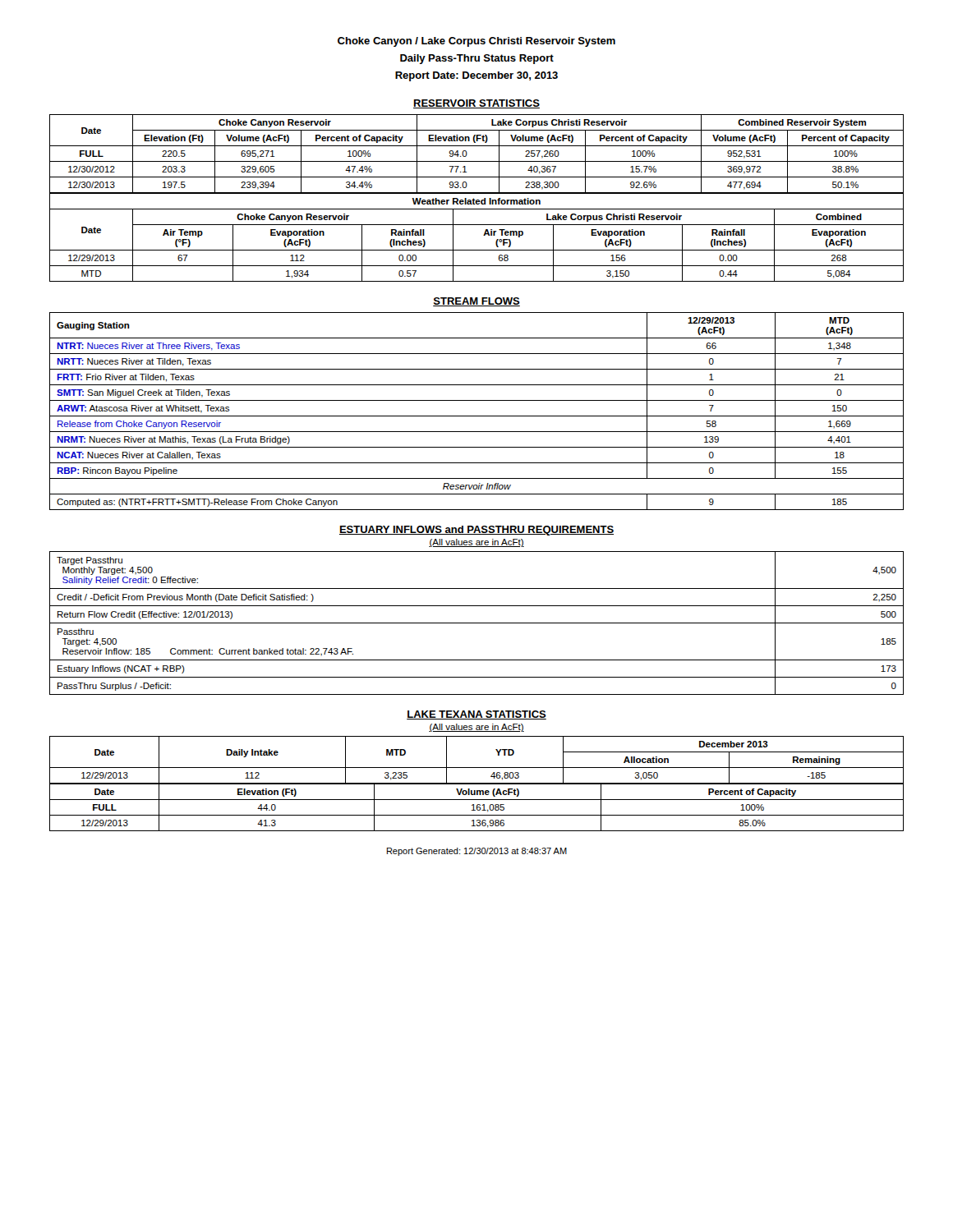Select the table that reads "NCAT: Nueces River at Calallen,"
953x1232 pixels.
click(x=476, y=411)
